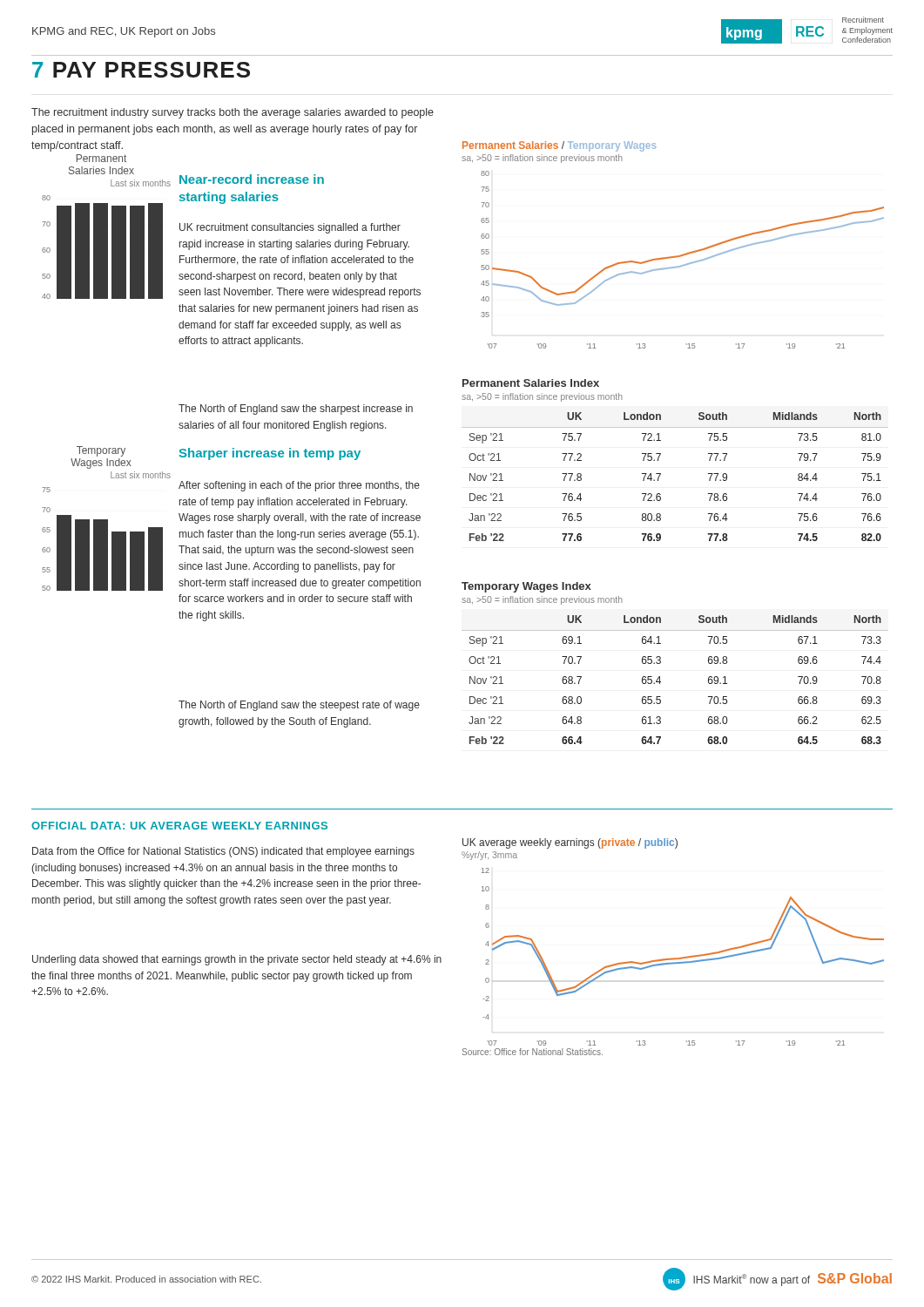Find the text block starting "Data from the Office for National Statistics"
The width and height of the screenshot is (924, 1307).
(x=226, y=876)
